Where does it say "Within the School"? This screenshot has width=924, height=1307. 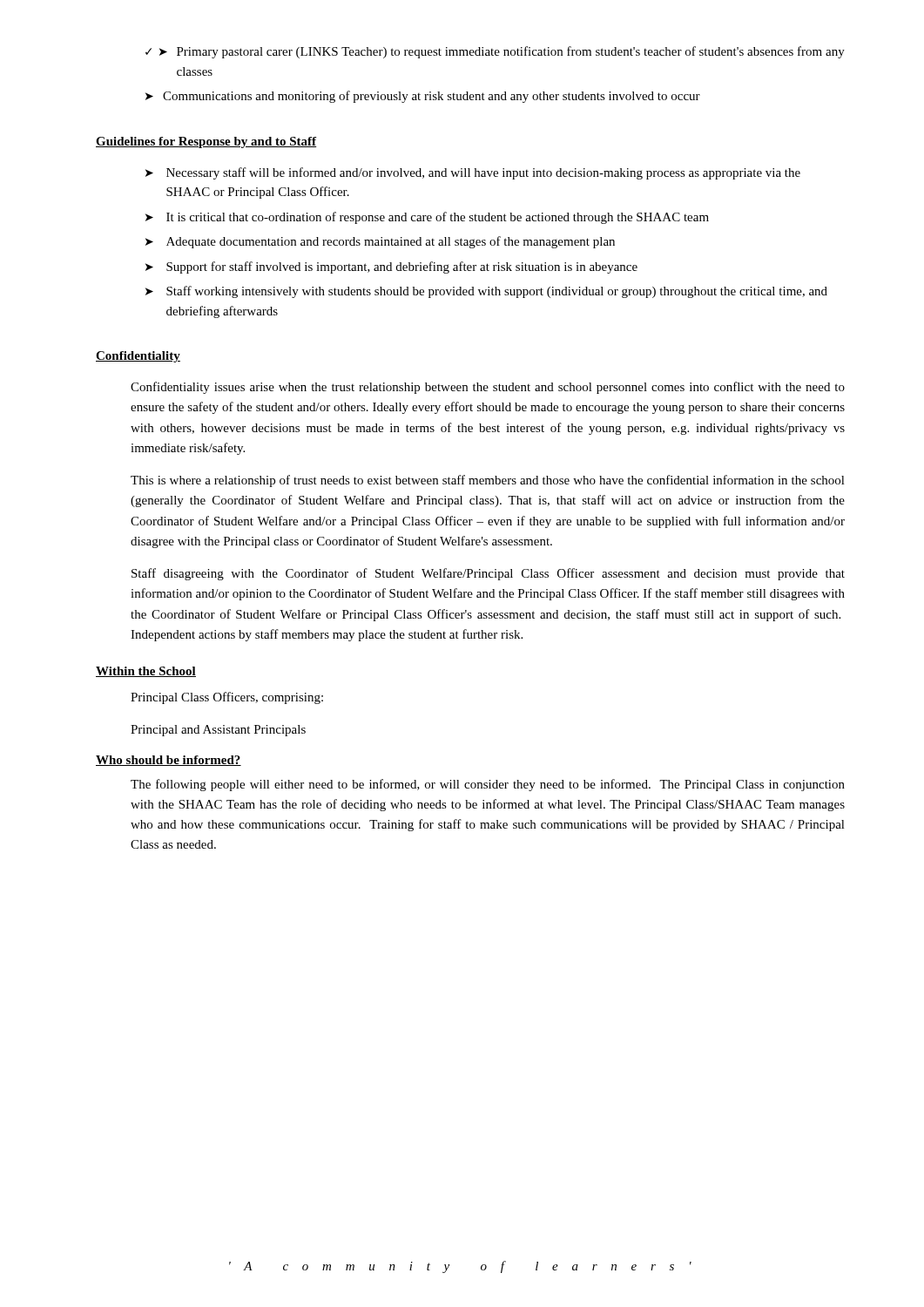tap(146, 671)
